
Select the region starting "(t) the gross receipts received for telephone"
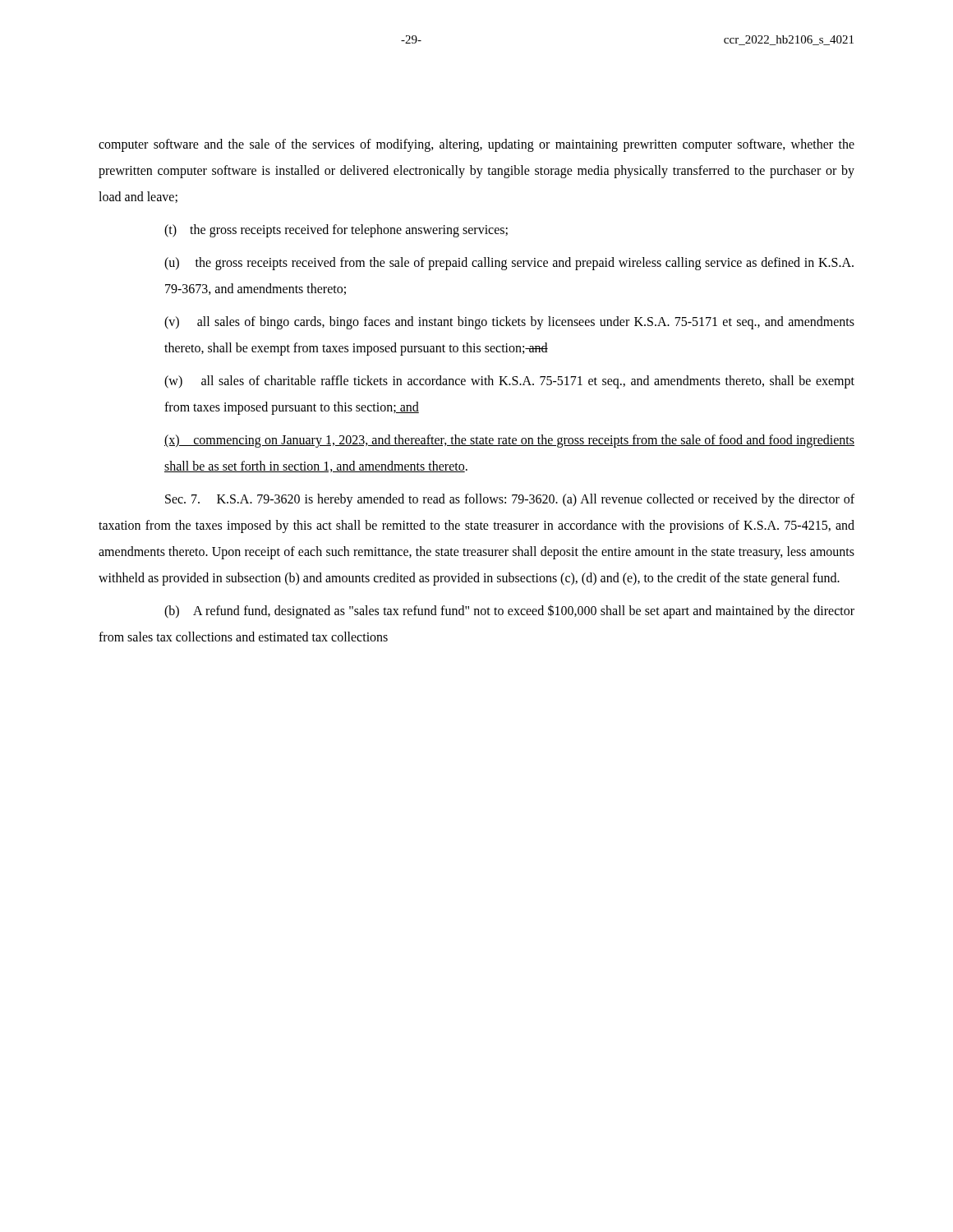pyautogui.click(x=336, y=230)
